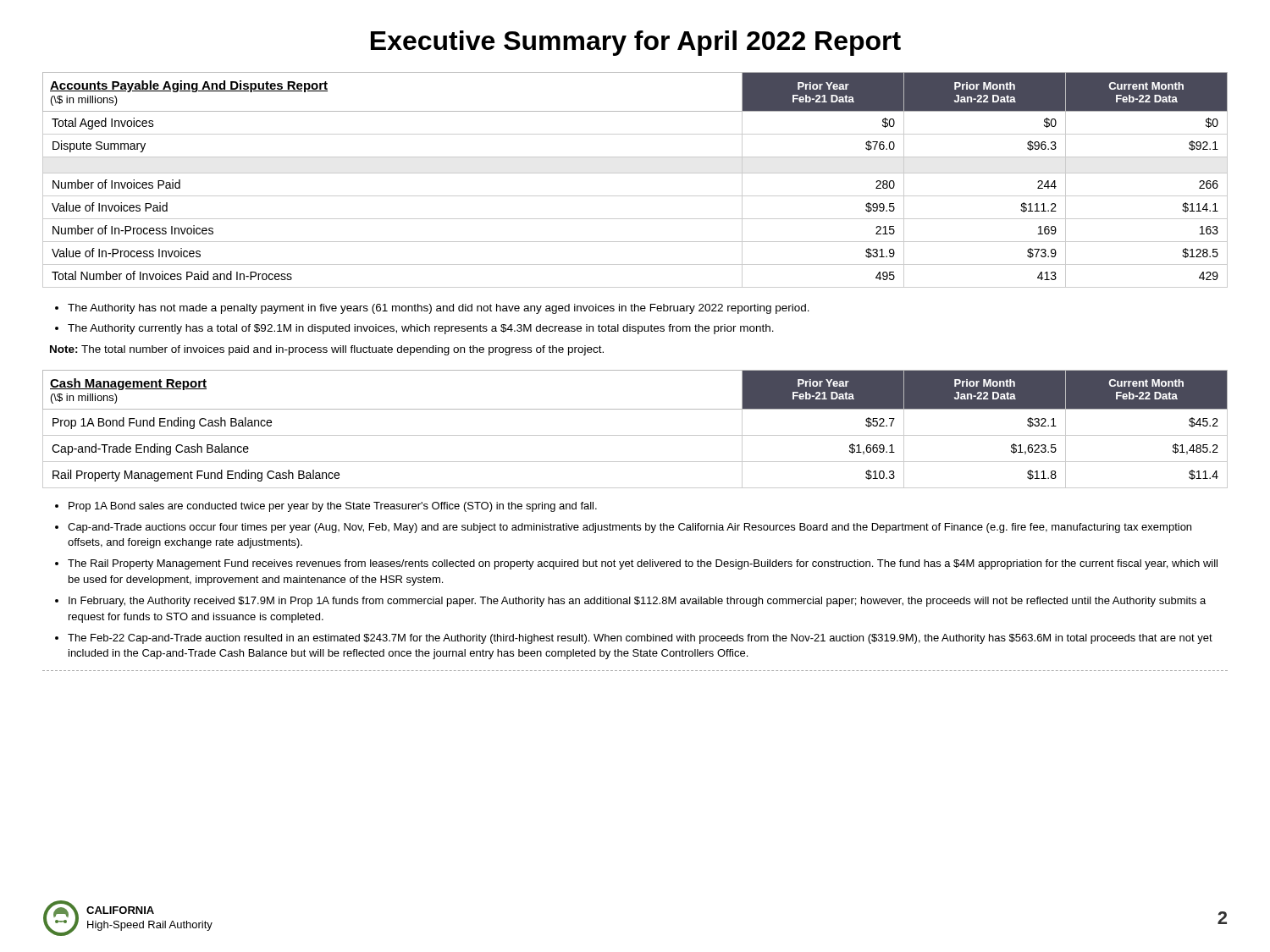Image resolution: width=1270 pixels, height=952 pixels.
Task: Locate the text starting "The Authority has"
Action: click(439, 308)
